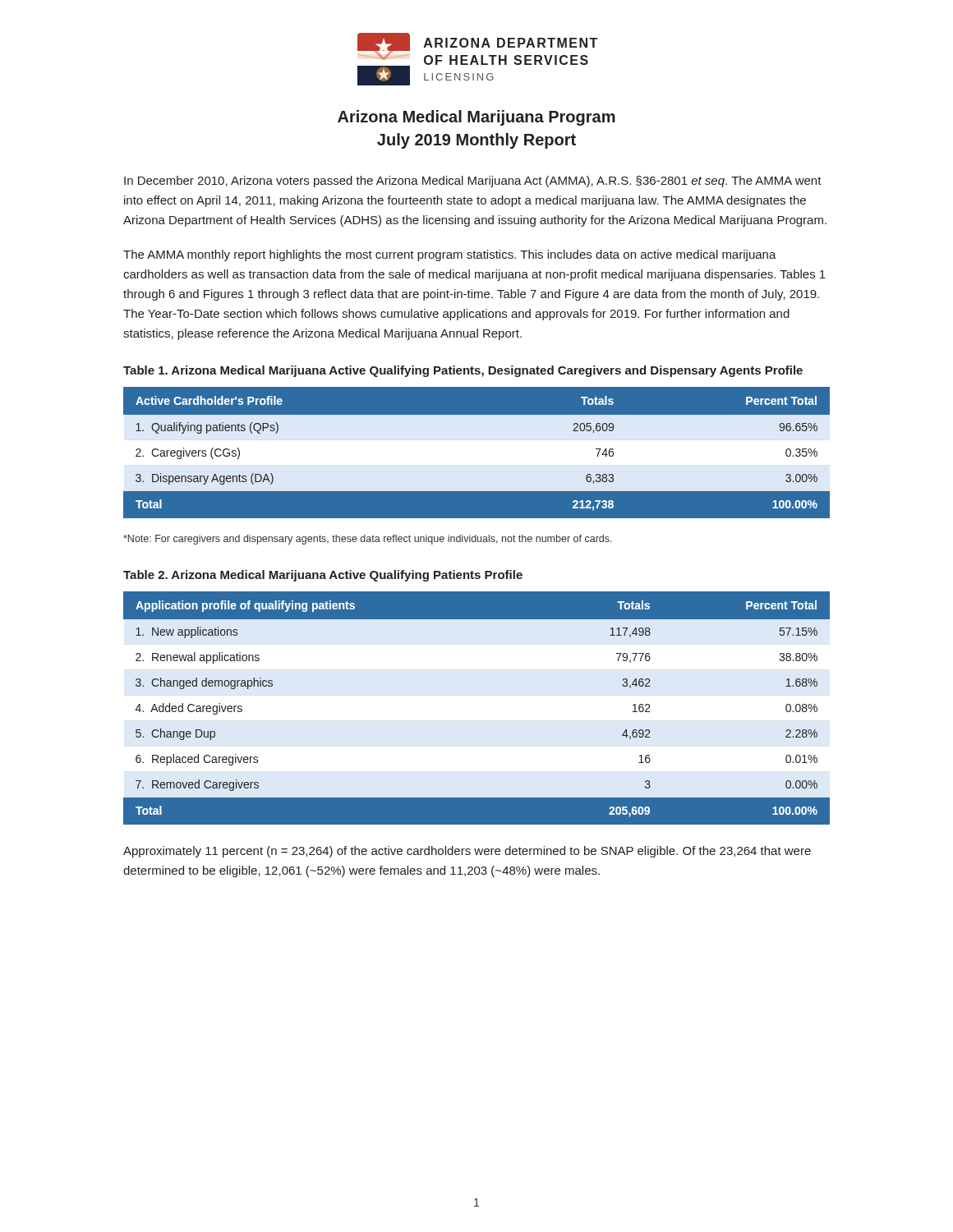Find a footnote
Viewport: 953px width, 1232px height.
click(368, 539)
